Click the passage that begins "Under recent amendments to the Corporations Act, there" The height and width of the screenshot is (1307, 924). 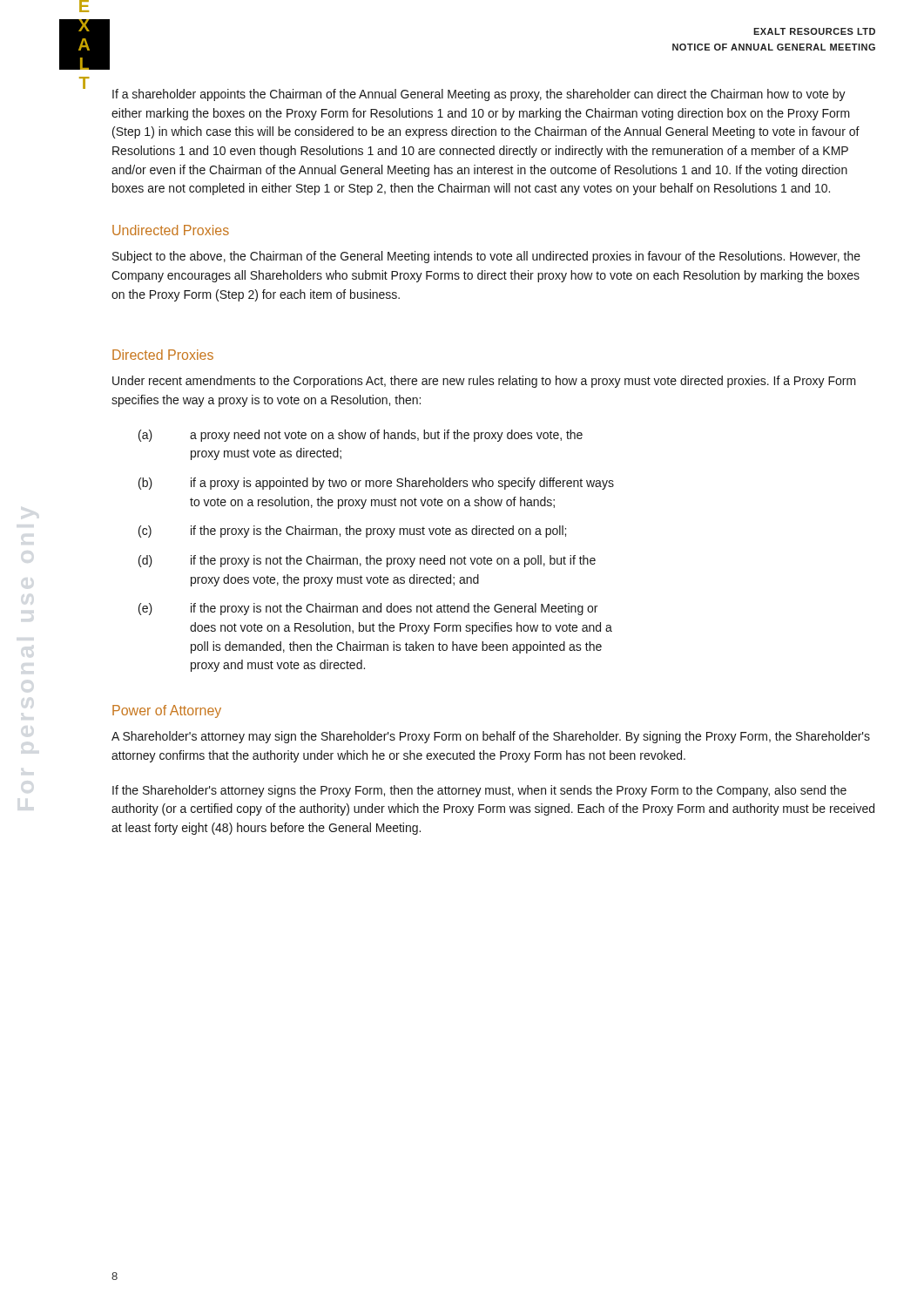pos(484,390)
